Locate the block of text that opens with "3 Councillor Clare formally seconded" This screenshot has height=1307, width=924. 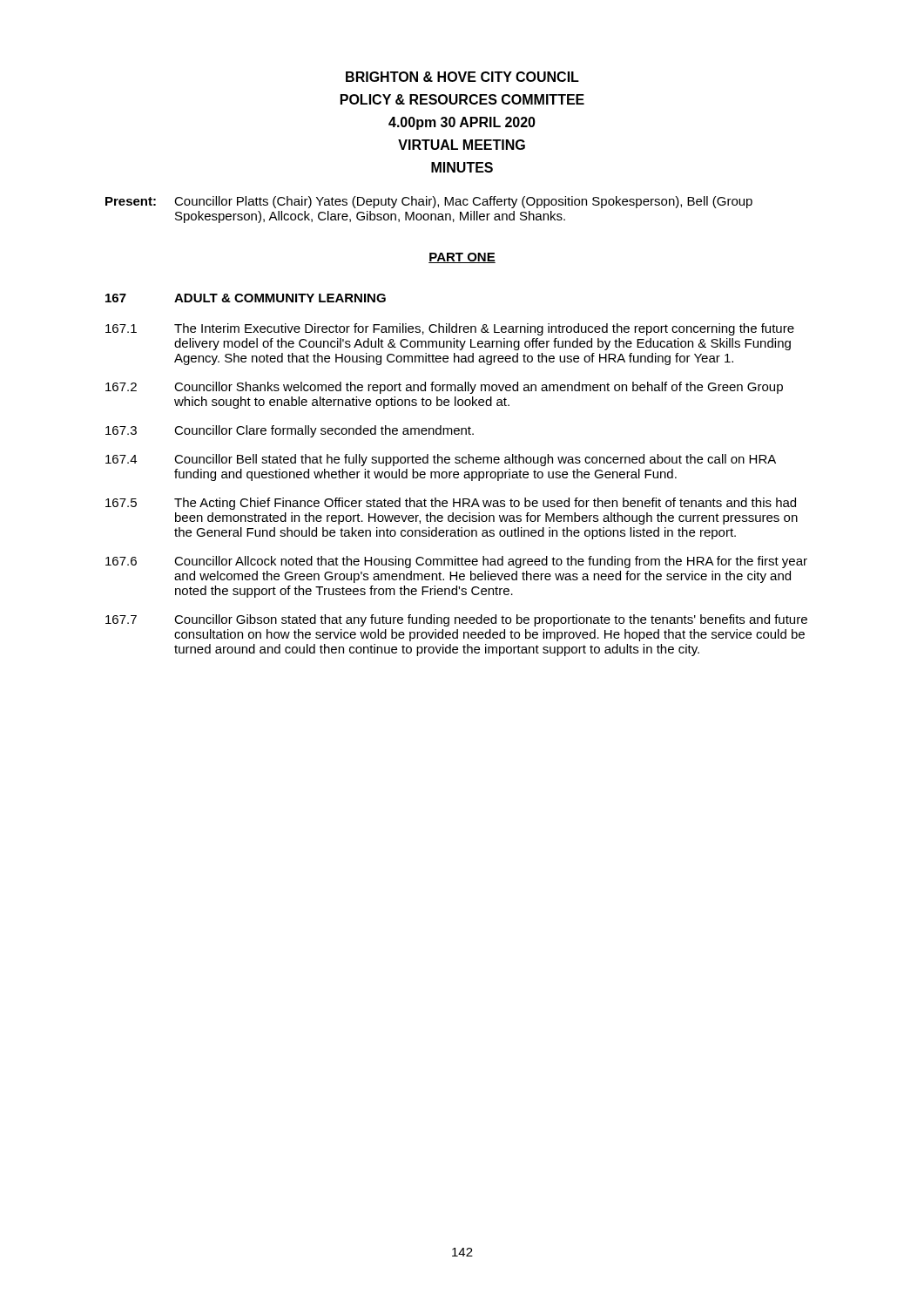click(x=462, y=430)
